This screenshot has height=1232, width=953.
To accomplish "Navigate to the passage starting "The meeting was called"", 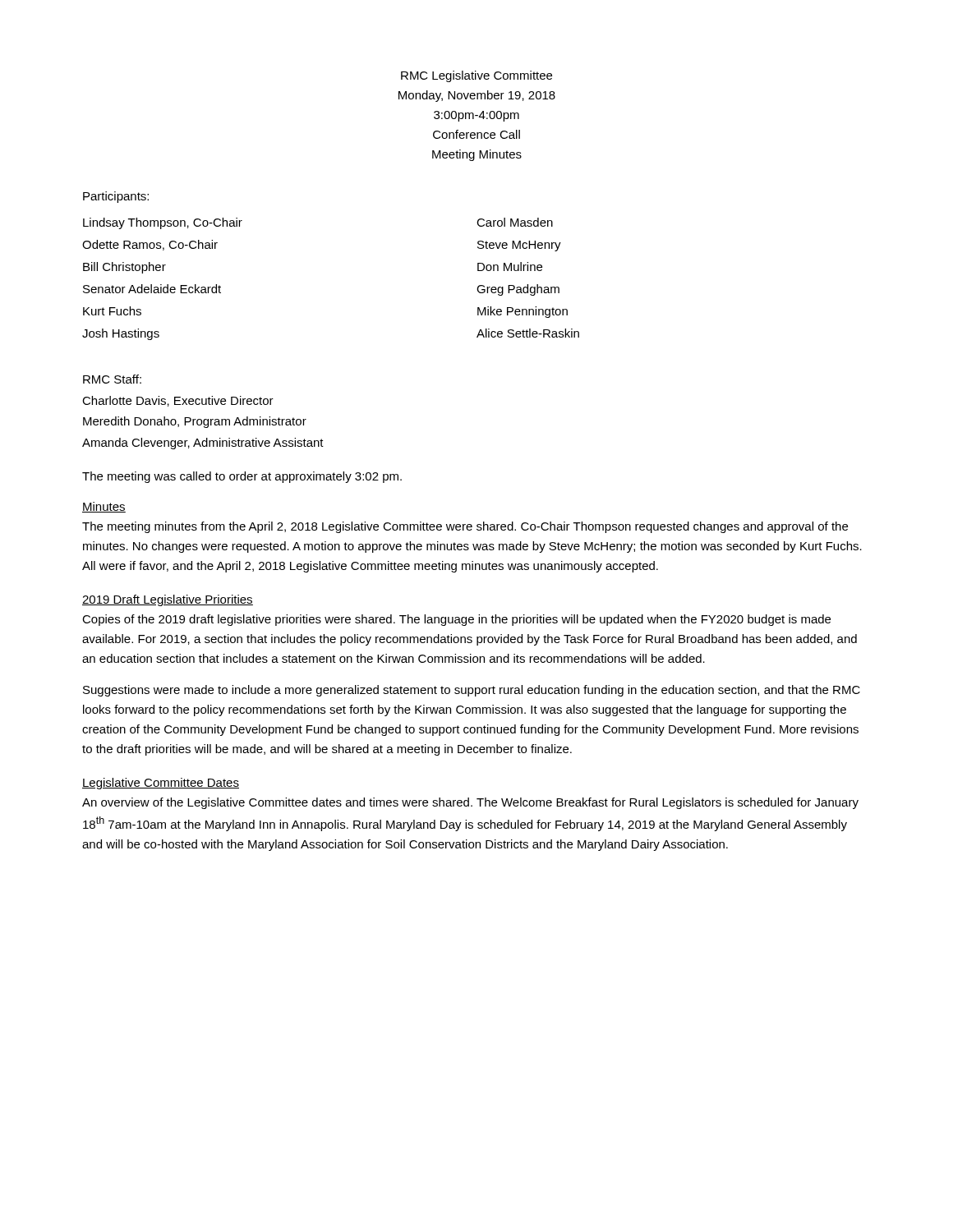I will [242, 476].
